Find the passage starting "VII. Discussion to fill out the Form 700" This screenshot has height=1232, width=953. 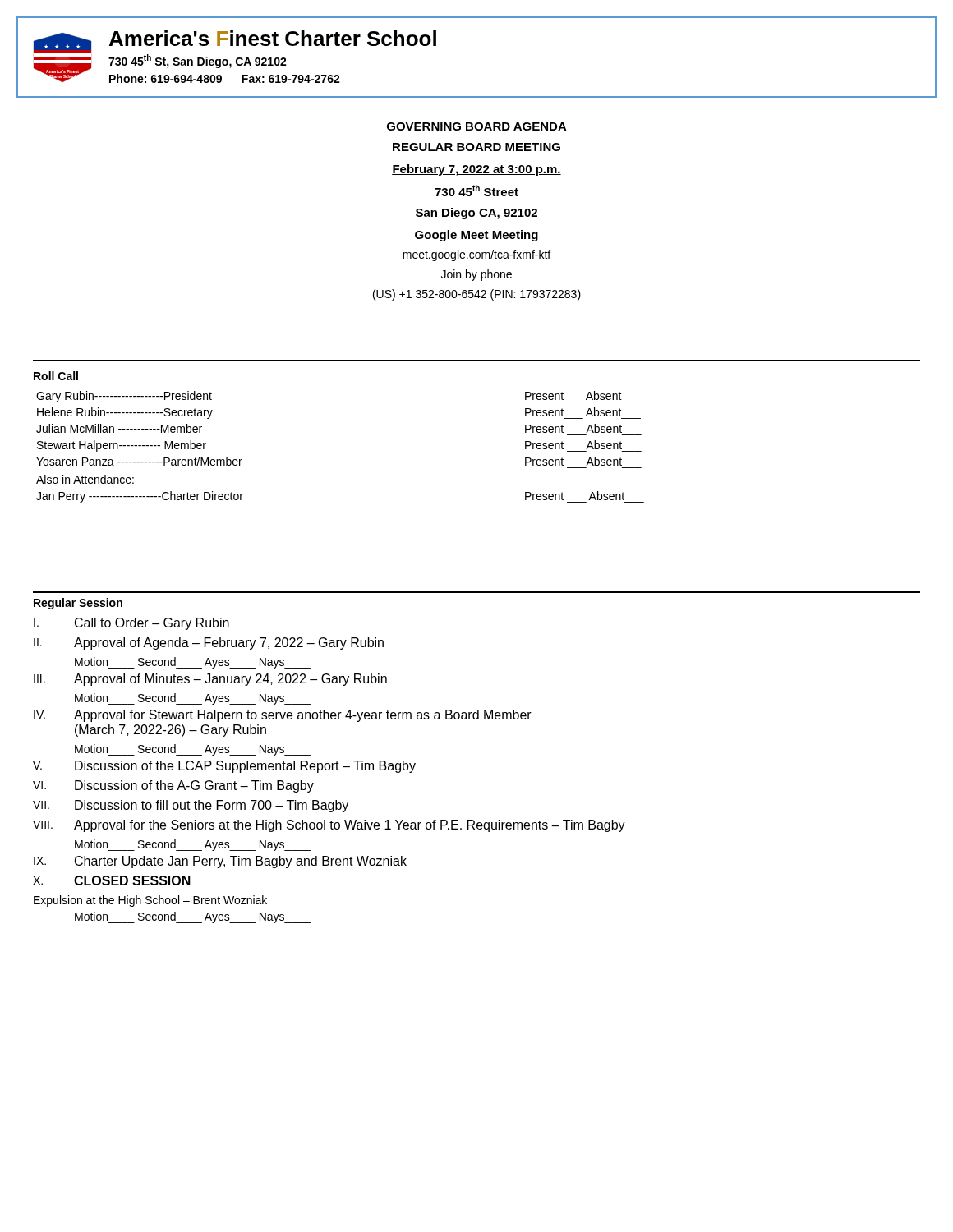(191, 806)
